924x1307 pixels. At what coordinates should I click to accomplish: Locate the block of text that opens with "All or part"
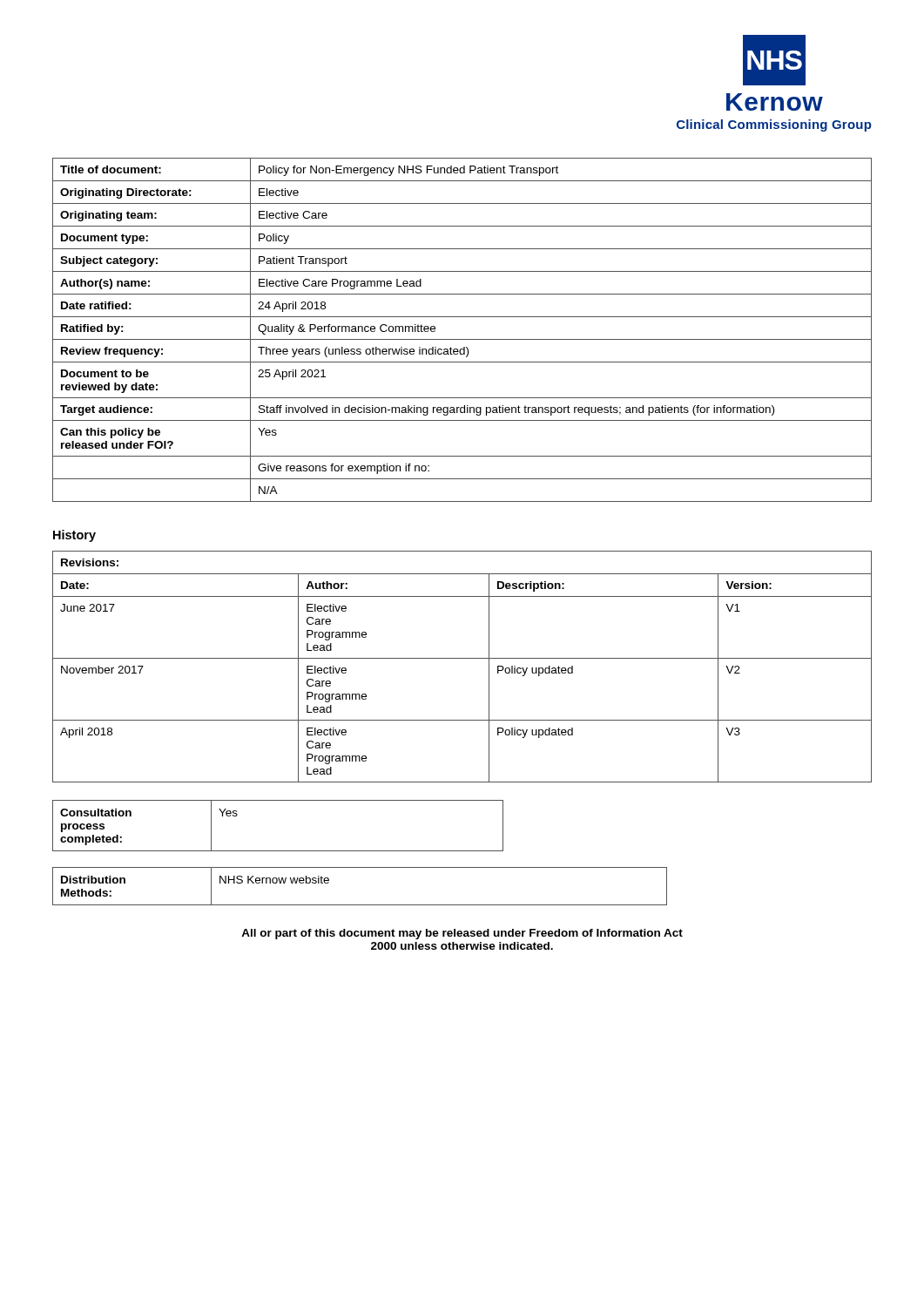coord(462,939)
